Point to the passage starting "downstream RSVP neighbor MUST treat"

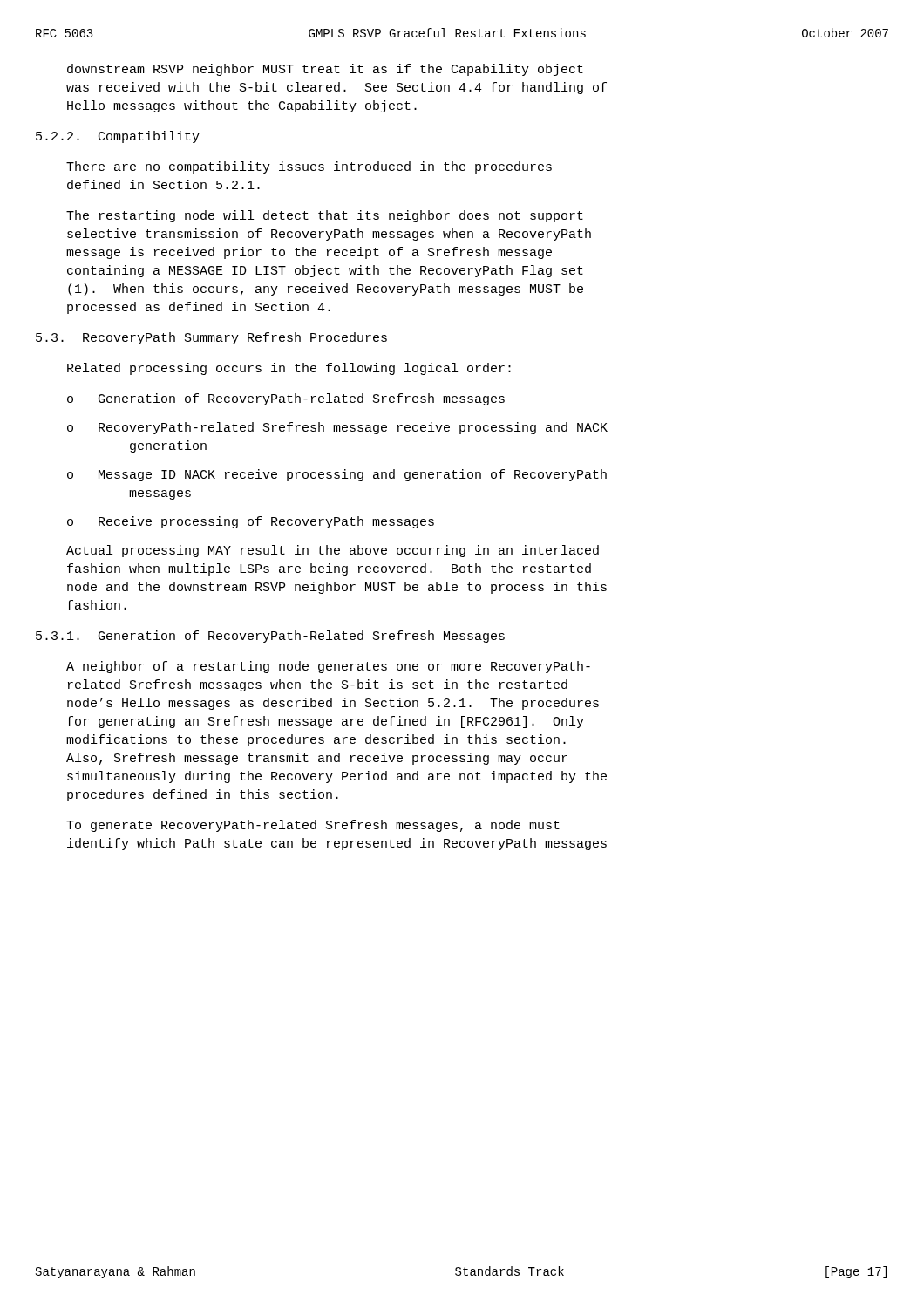[x=337, y=88]
